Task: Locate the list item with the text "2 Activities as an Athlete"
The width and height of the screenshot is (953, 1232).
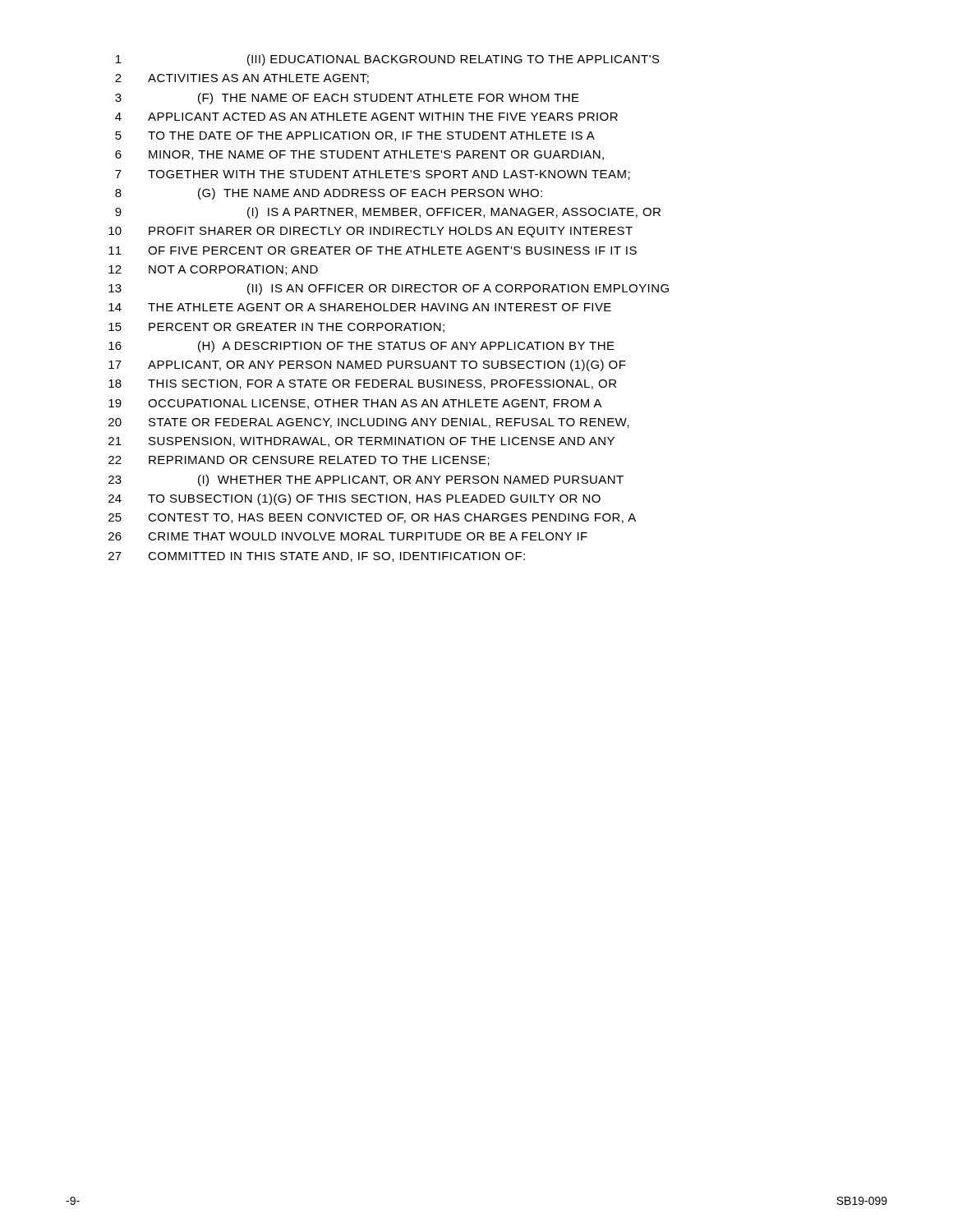Action: pos(242,79)
